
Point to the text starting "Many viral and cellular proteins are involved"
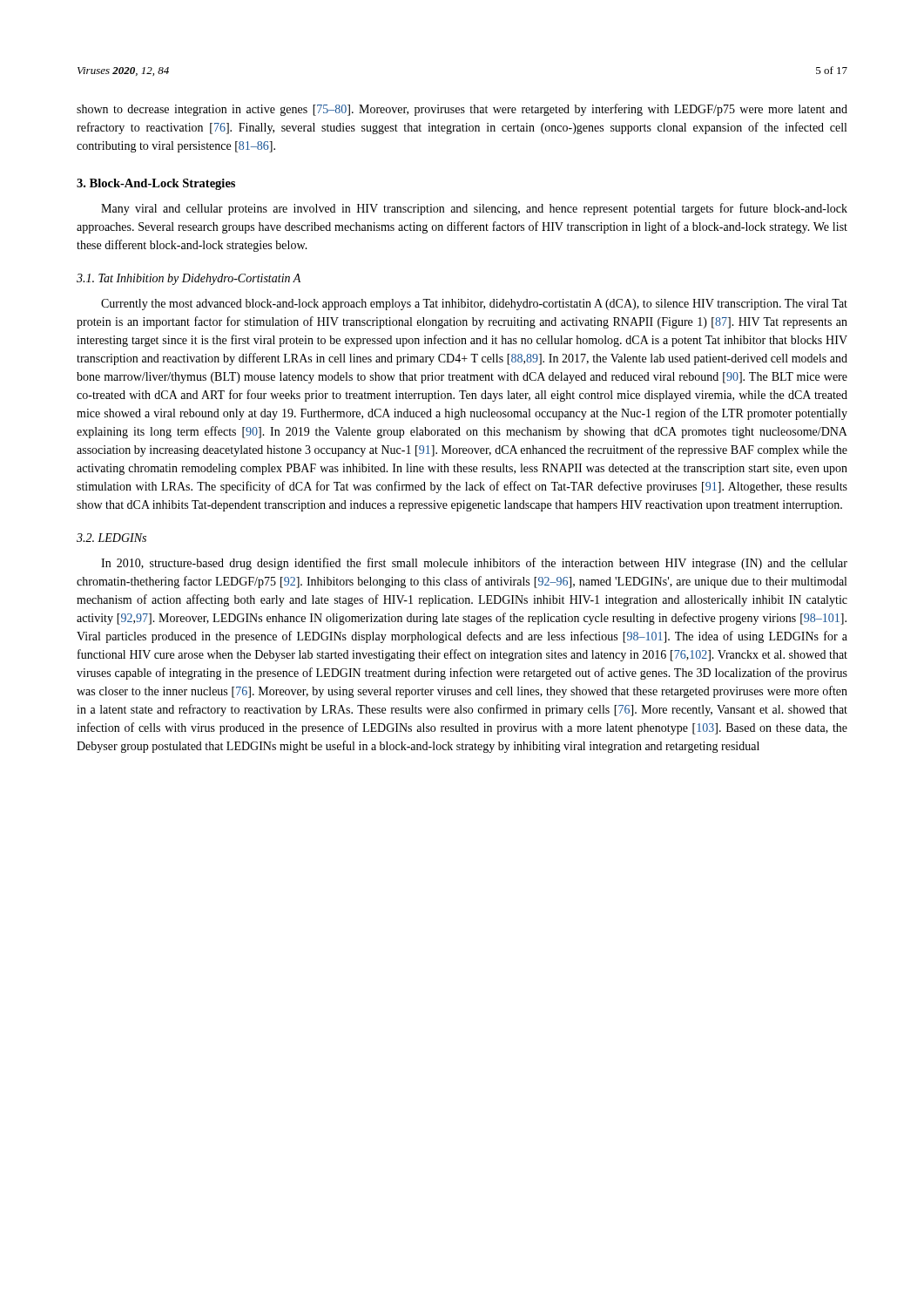pos(462,227)
